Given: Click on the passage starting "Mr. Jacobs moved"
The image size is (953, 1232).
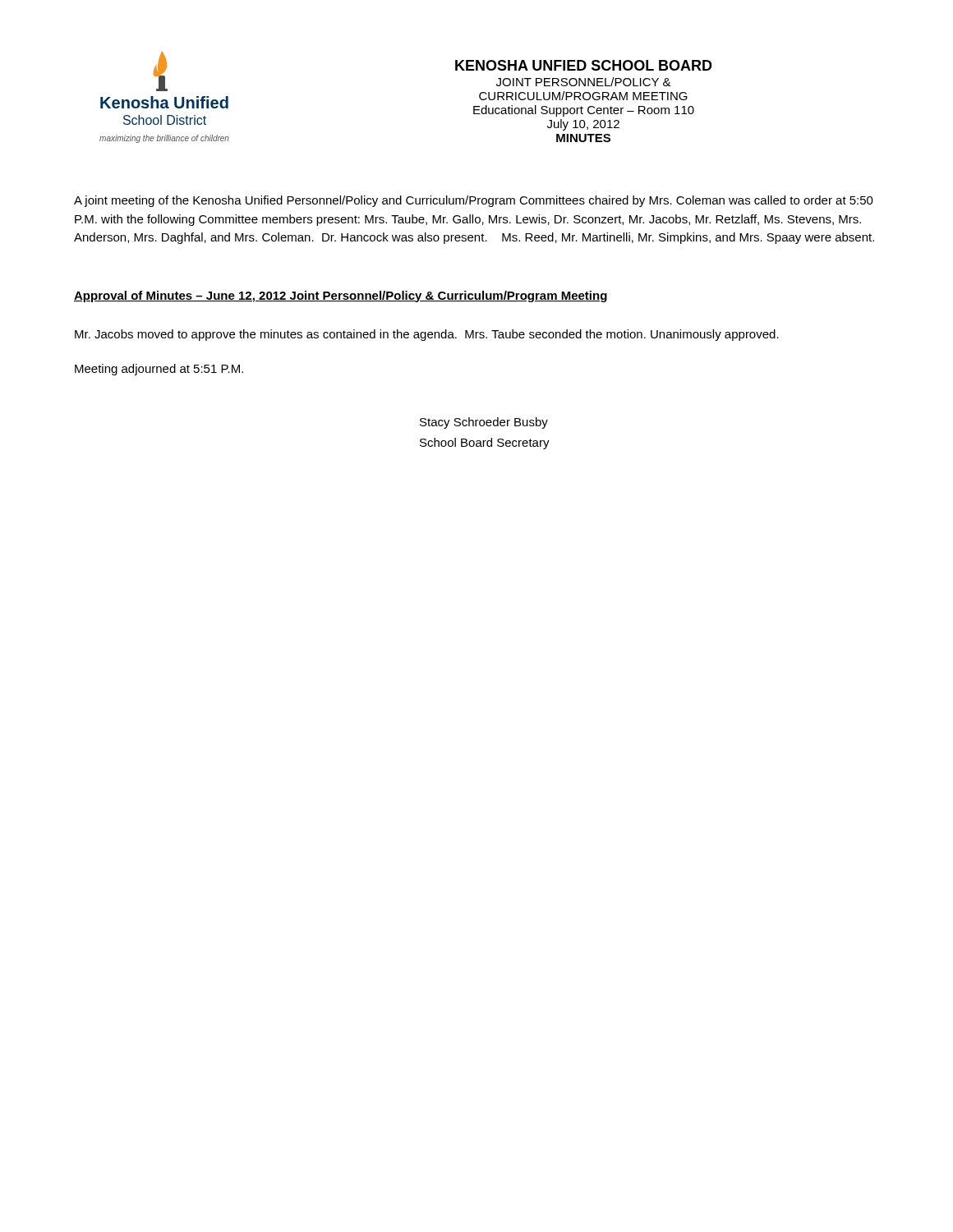Looking at the screenshot, I should point(427,333).
